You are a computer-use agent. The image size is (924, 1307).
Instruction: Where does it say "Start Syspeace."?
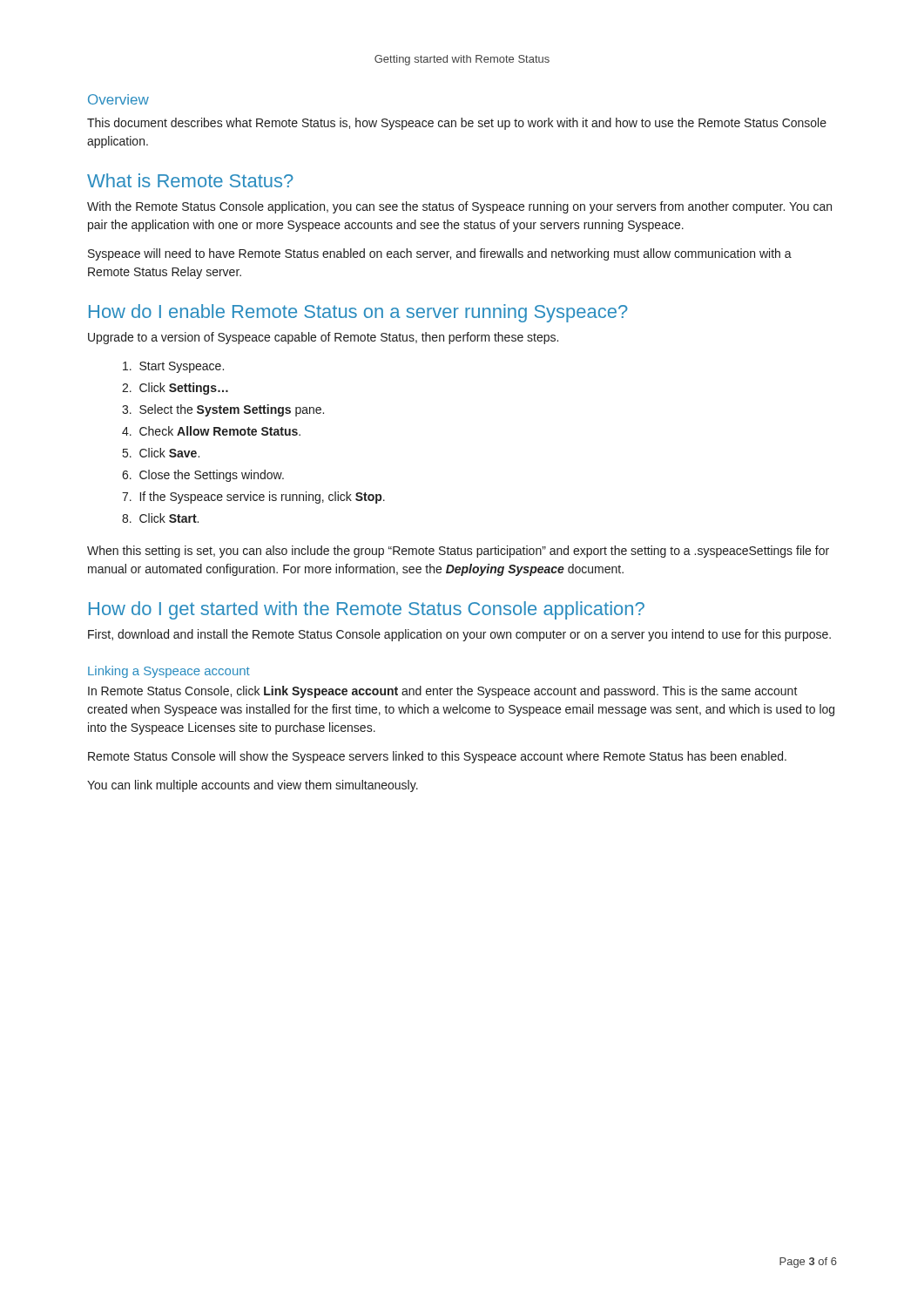[x=173, y=366]
